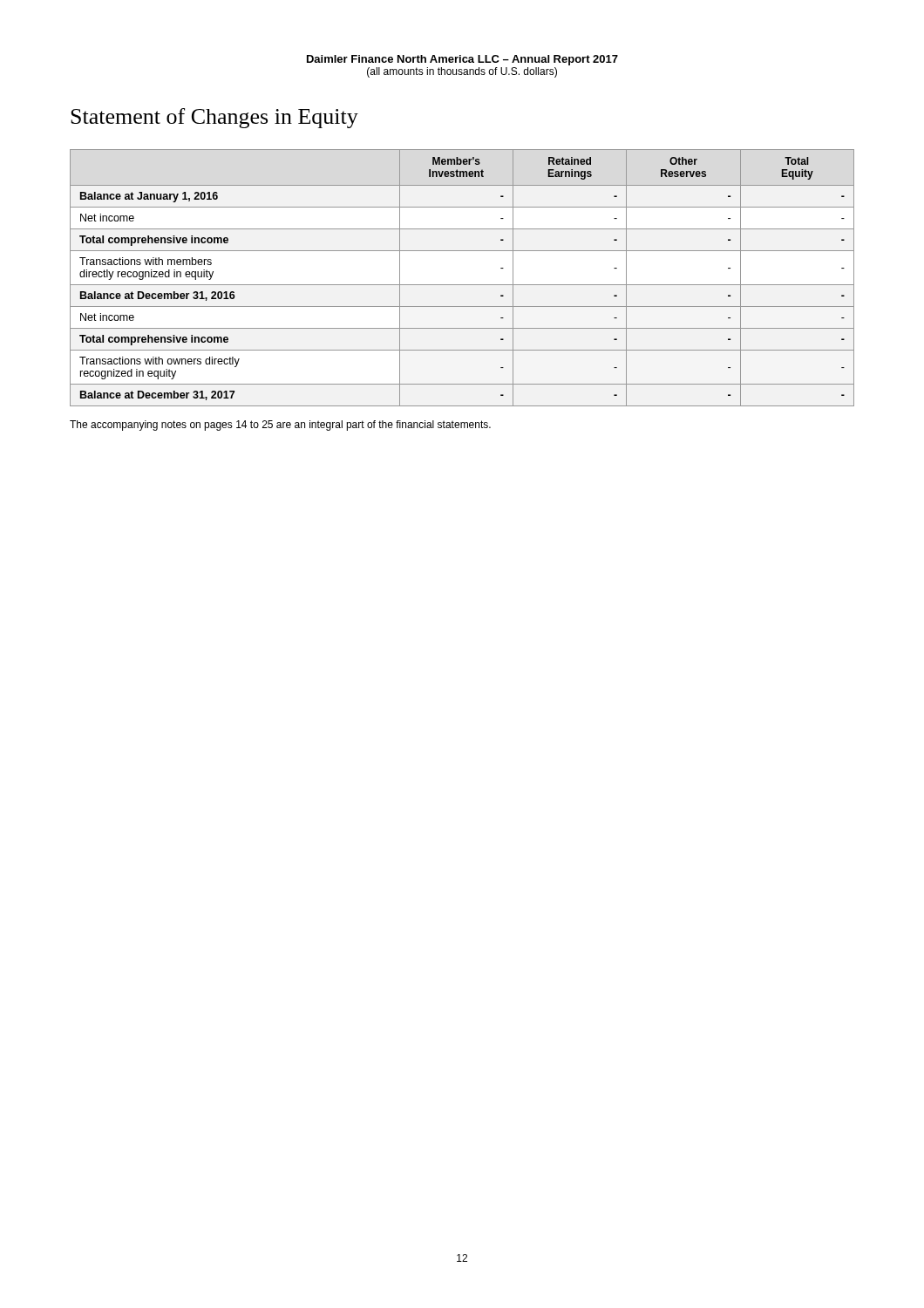Find "Statement of Changes in Equity" on this page
The height and width of the screenshot is (1308, 924).
tap(214, 116)
